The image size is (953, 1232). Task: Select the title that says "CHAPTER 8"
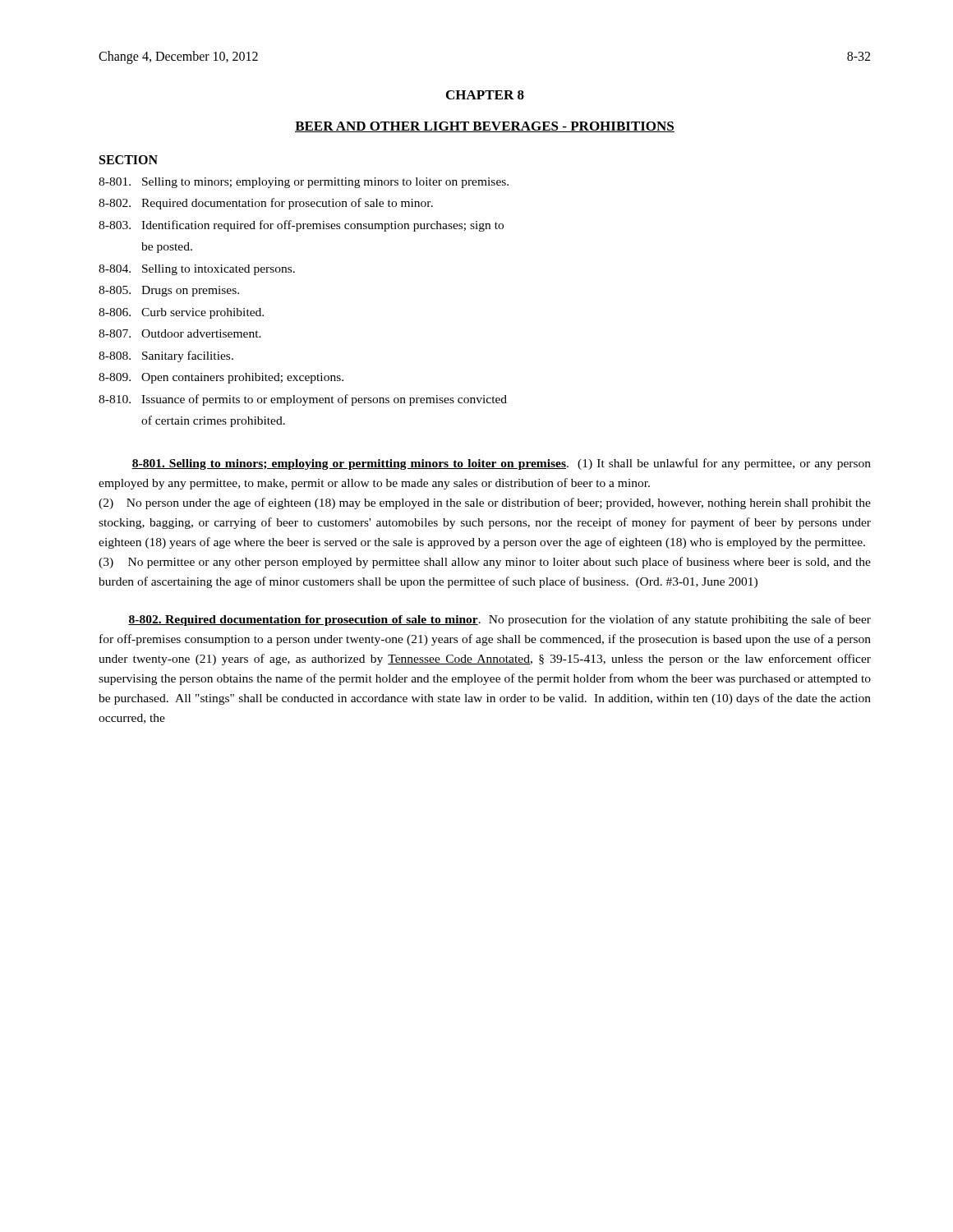[x=485, y=95]
